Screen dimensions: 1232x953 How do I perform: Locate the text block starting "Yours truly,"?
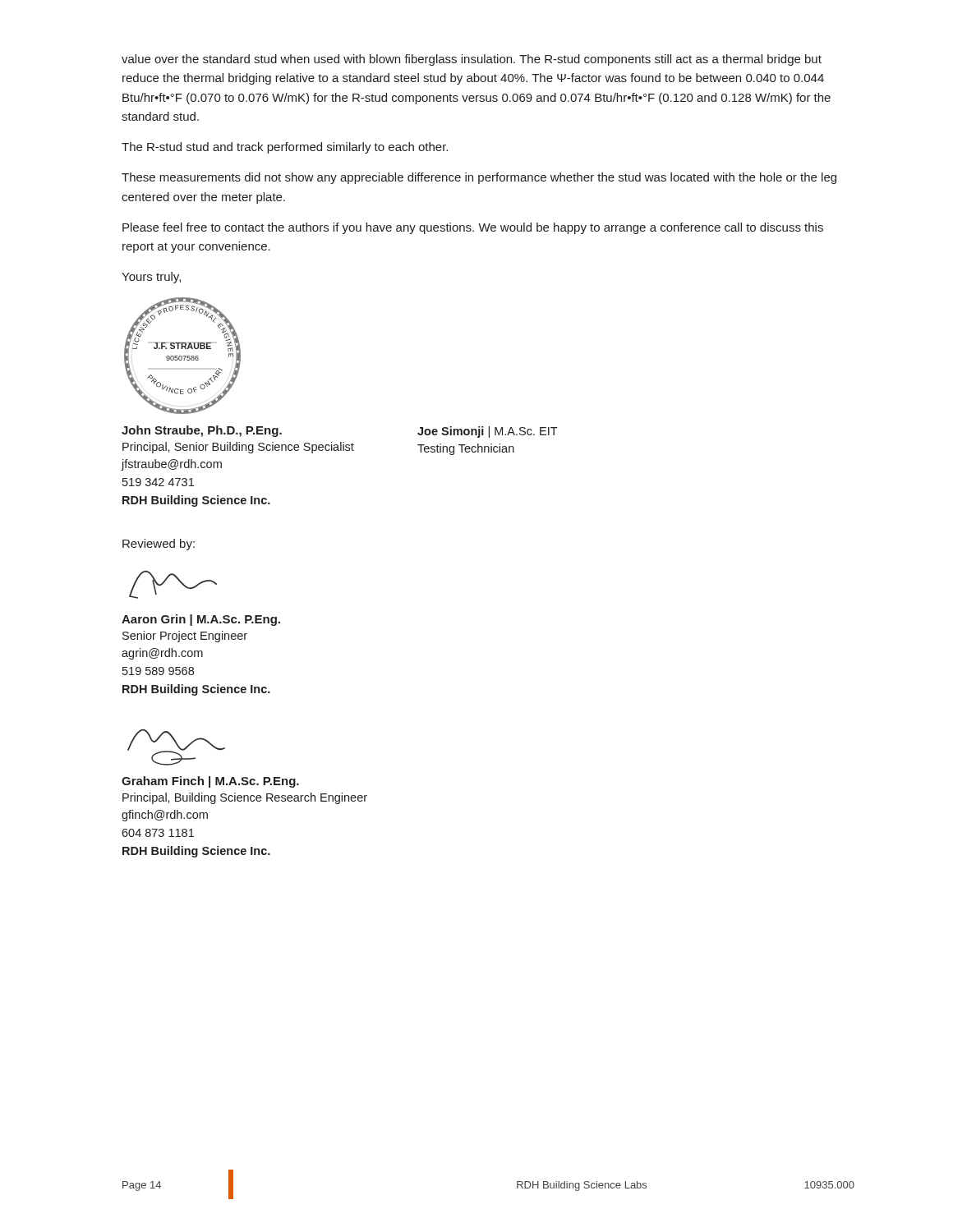[x=152, y=277]
